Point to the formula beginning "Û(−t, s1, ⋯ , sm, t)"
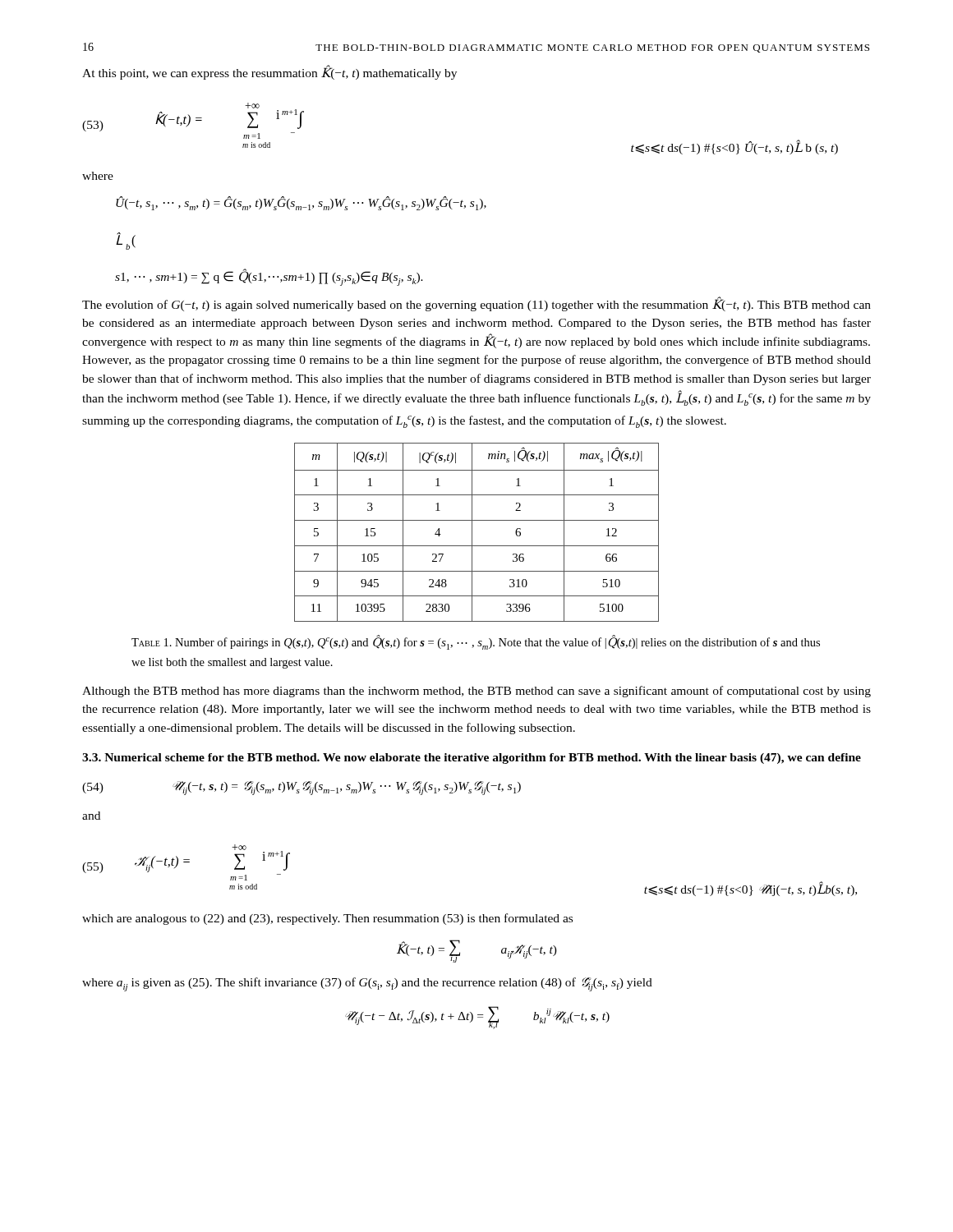 click(301, 203)
